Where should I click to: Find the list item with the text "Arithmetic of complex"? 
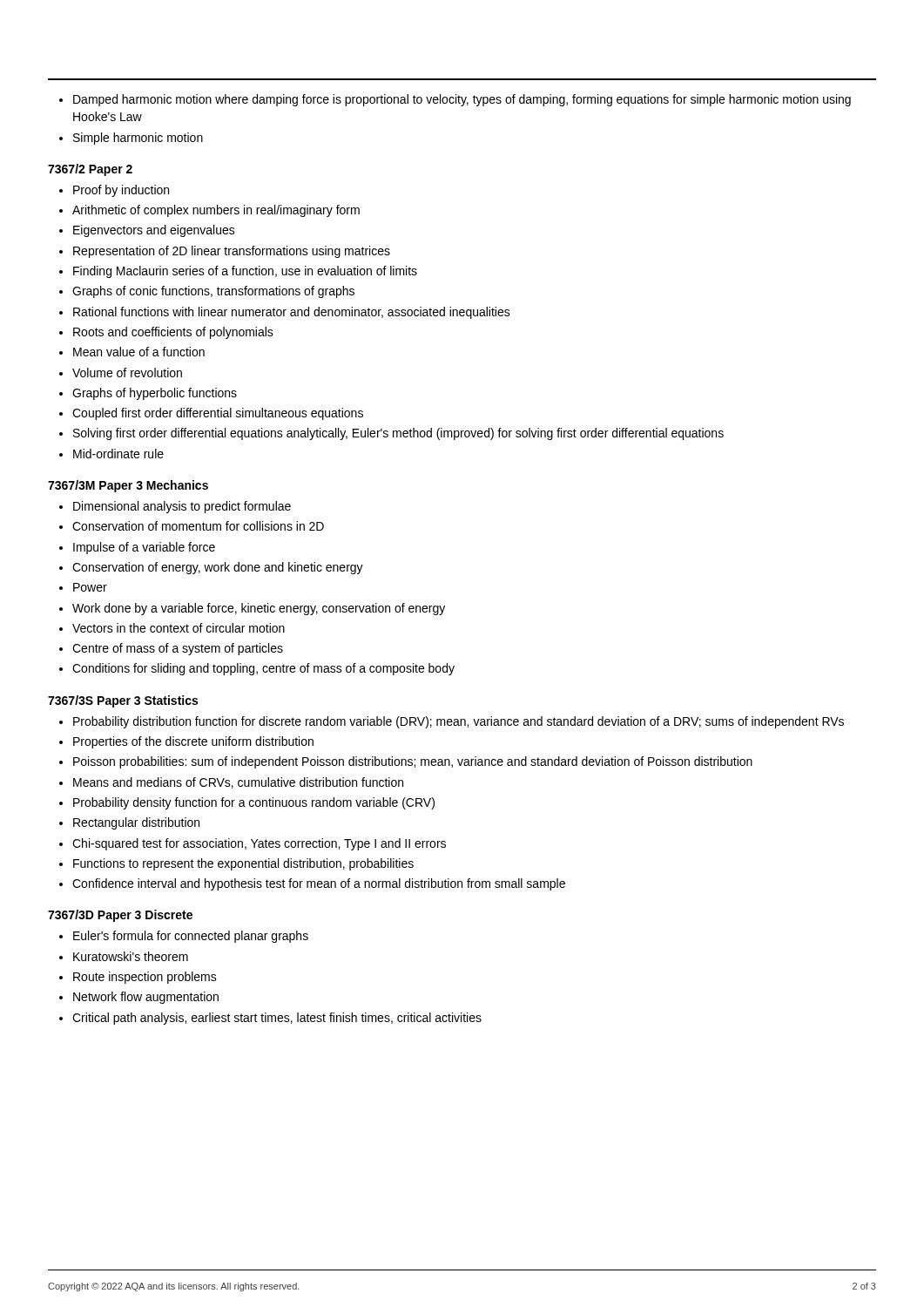click(x=216, y=211)
